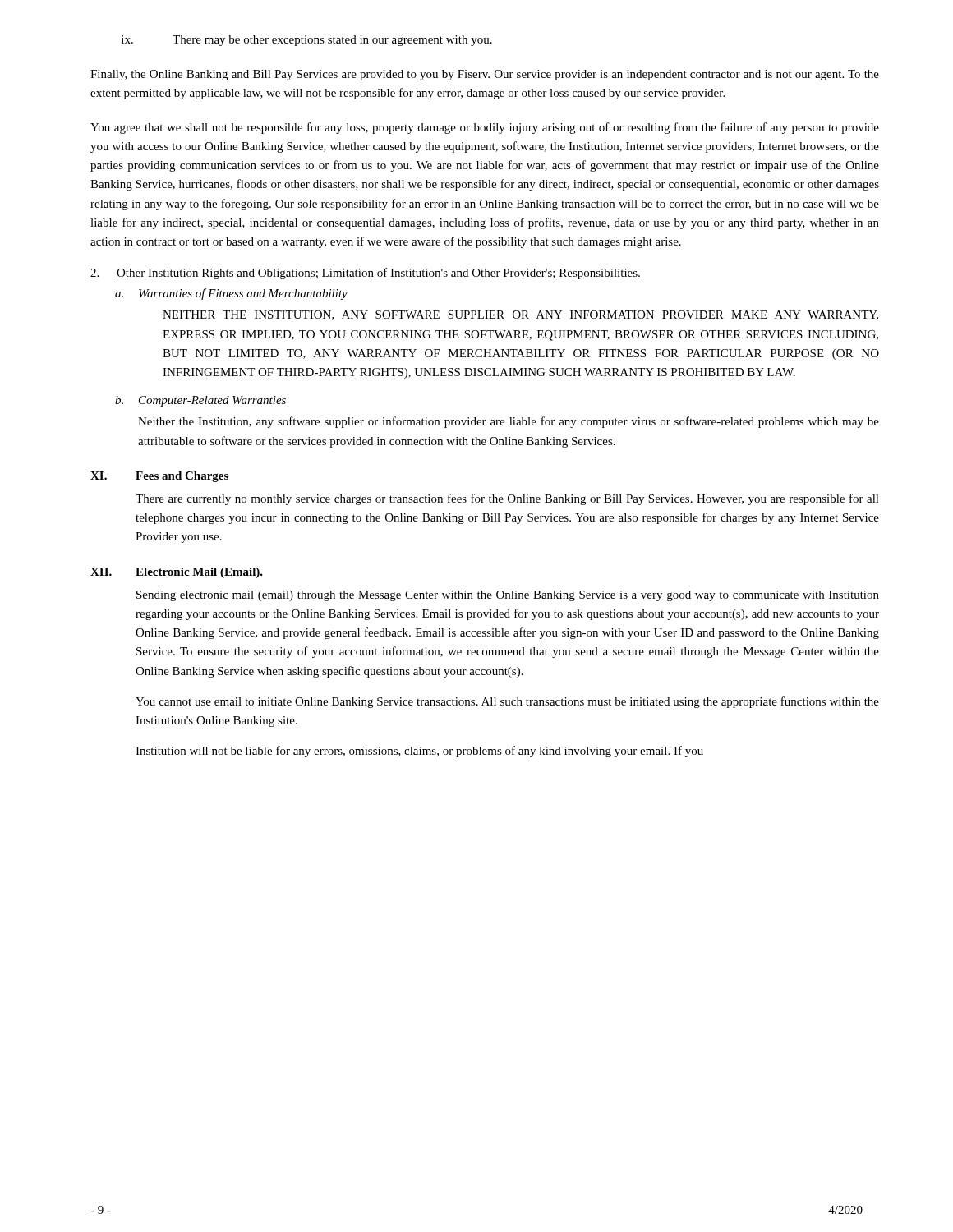
Task: Click on the text block that says "You agree that we shall not be responsible"
Action: pos(485,184)
